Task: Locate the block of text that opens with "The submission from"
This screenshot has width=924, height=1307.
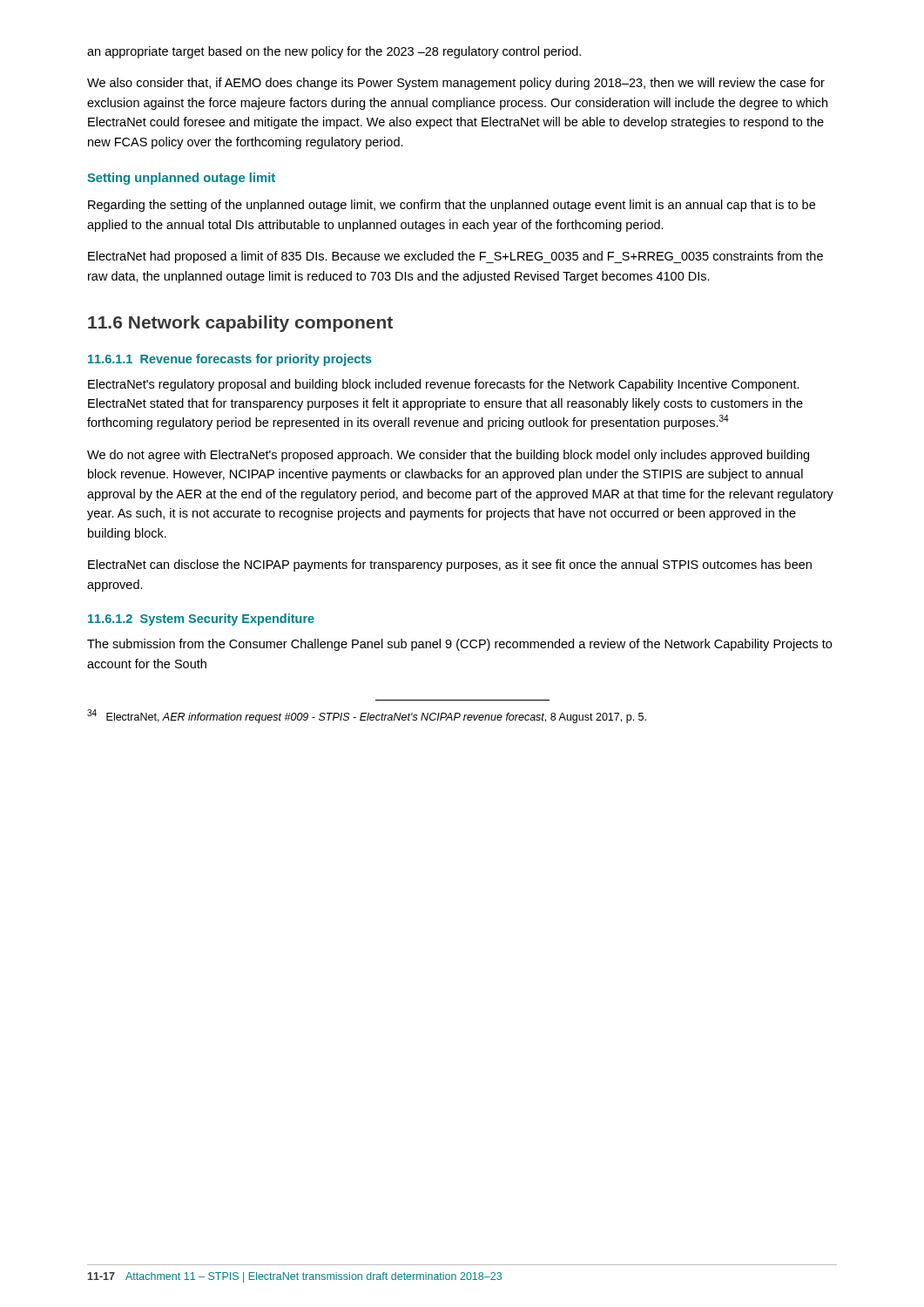Action: [x=460, y=654]
